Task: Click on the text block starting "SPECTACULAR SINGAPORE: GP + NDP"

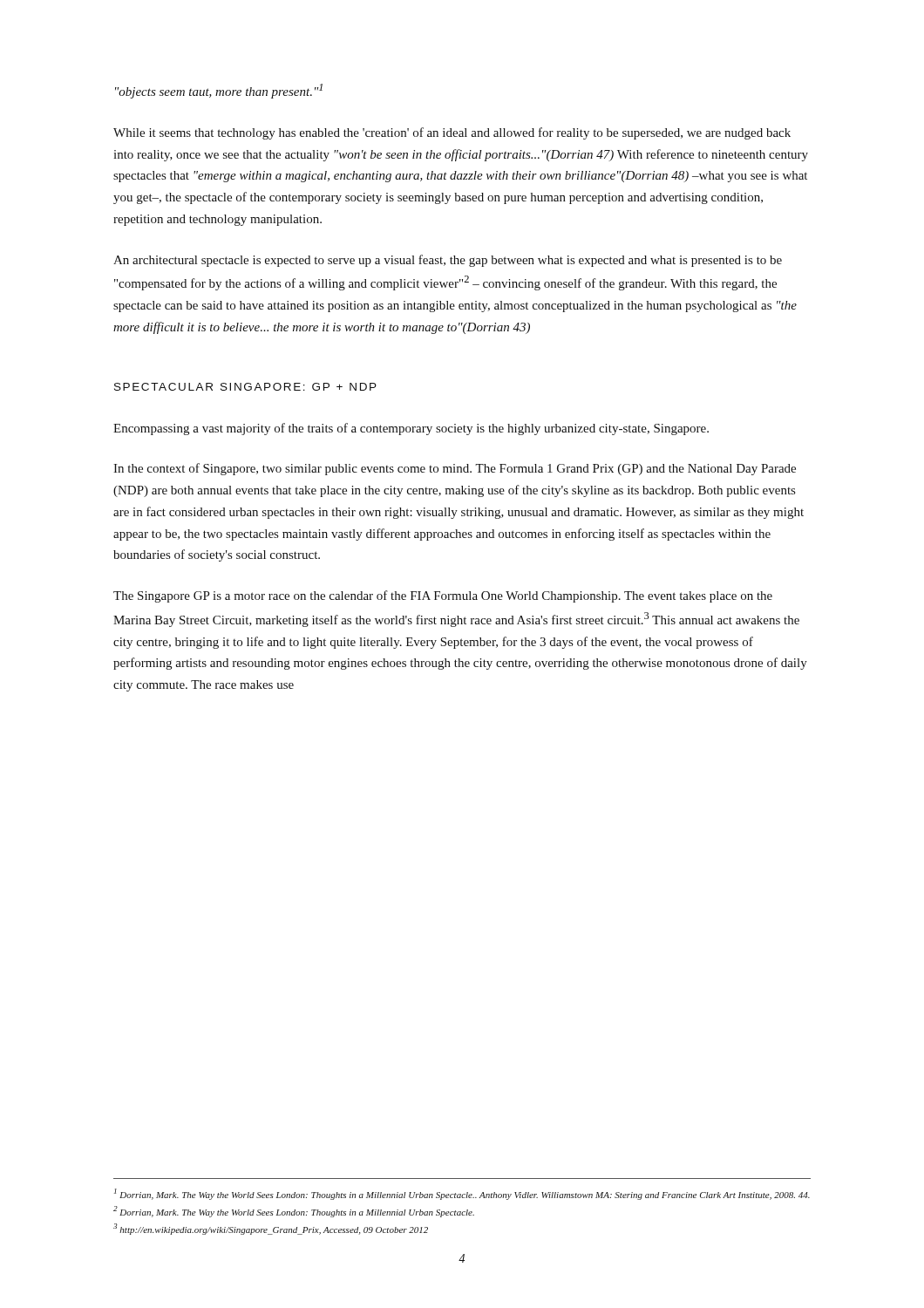Action: point(245,387)
